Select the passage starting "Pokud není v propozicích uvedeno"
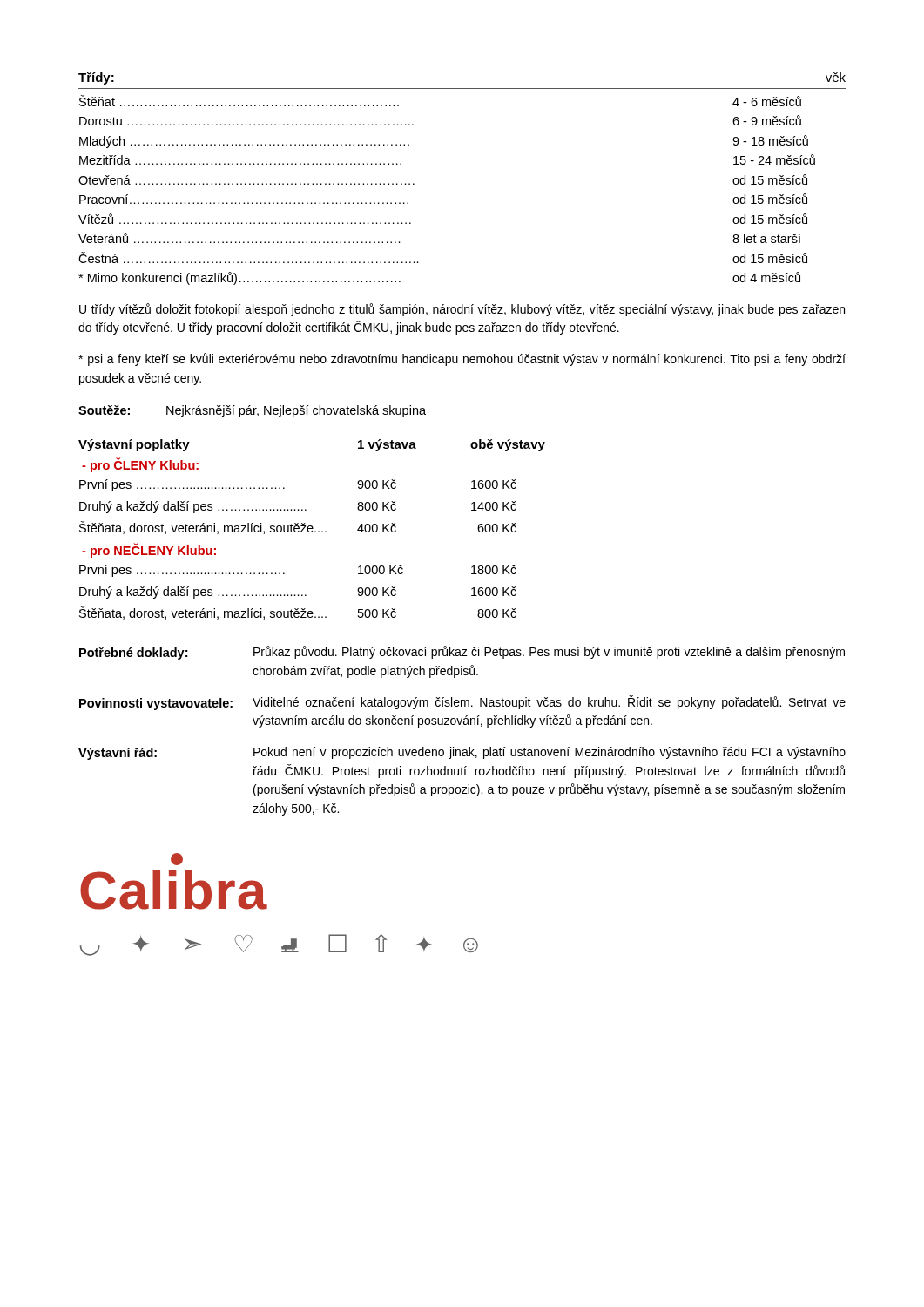The image size is (924, 1307). coord(549,780)
